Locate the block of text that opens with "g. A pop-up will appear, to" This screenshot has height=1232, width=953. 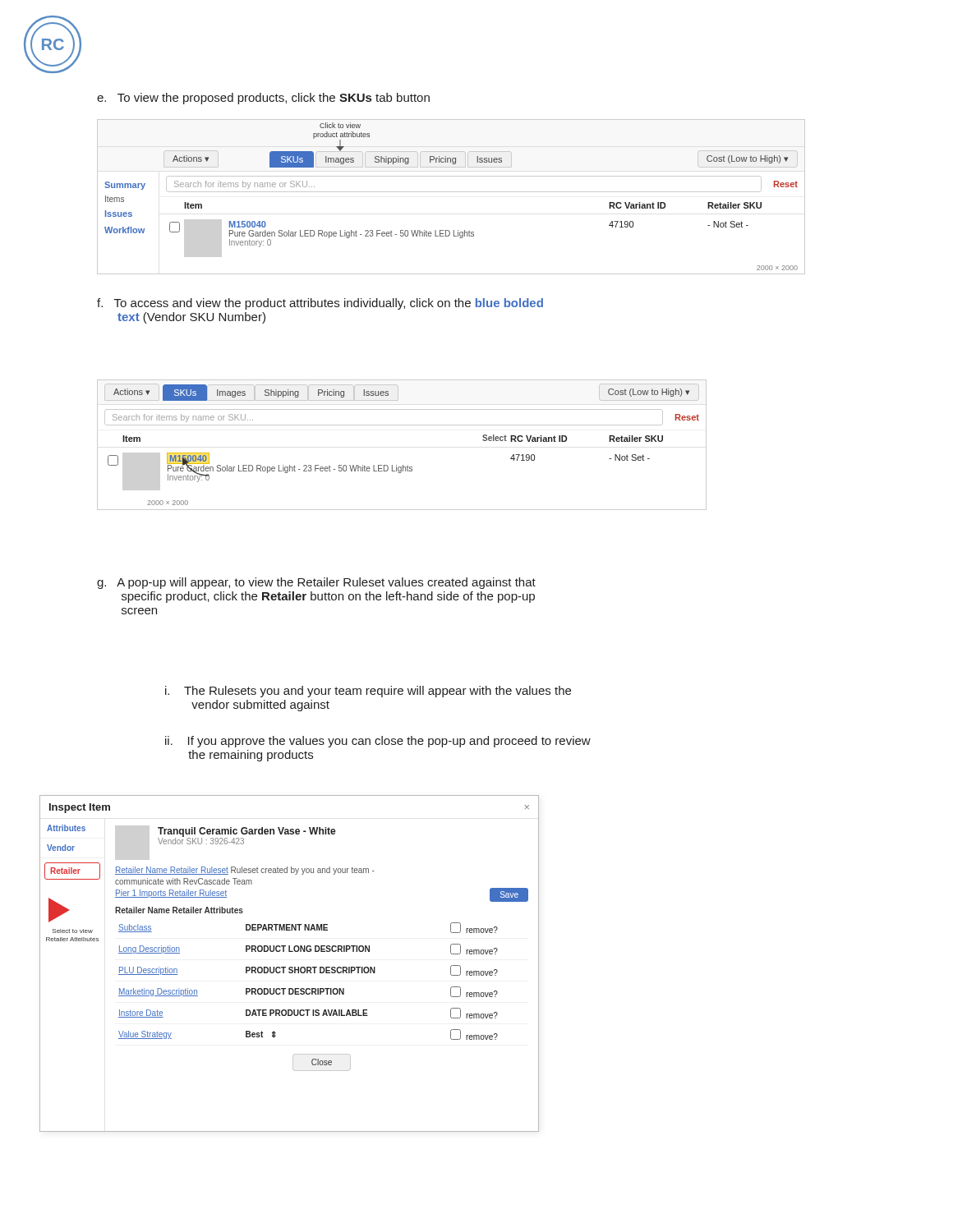[316, 596]
